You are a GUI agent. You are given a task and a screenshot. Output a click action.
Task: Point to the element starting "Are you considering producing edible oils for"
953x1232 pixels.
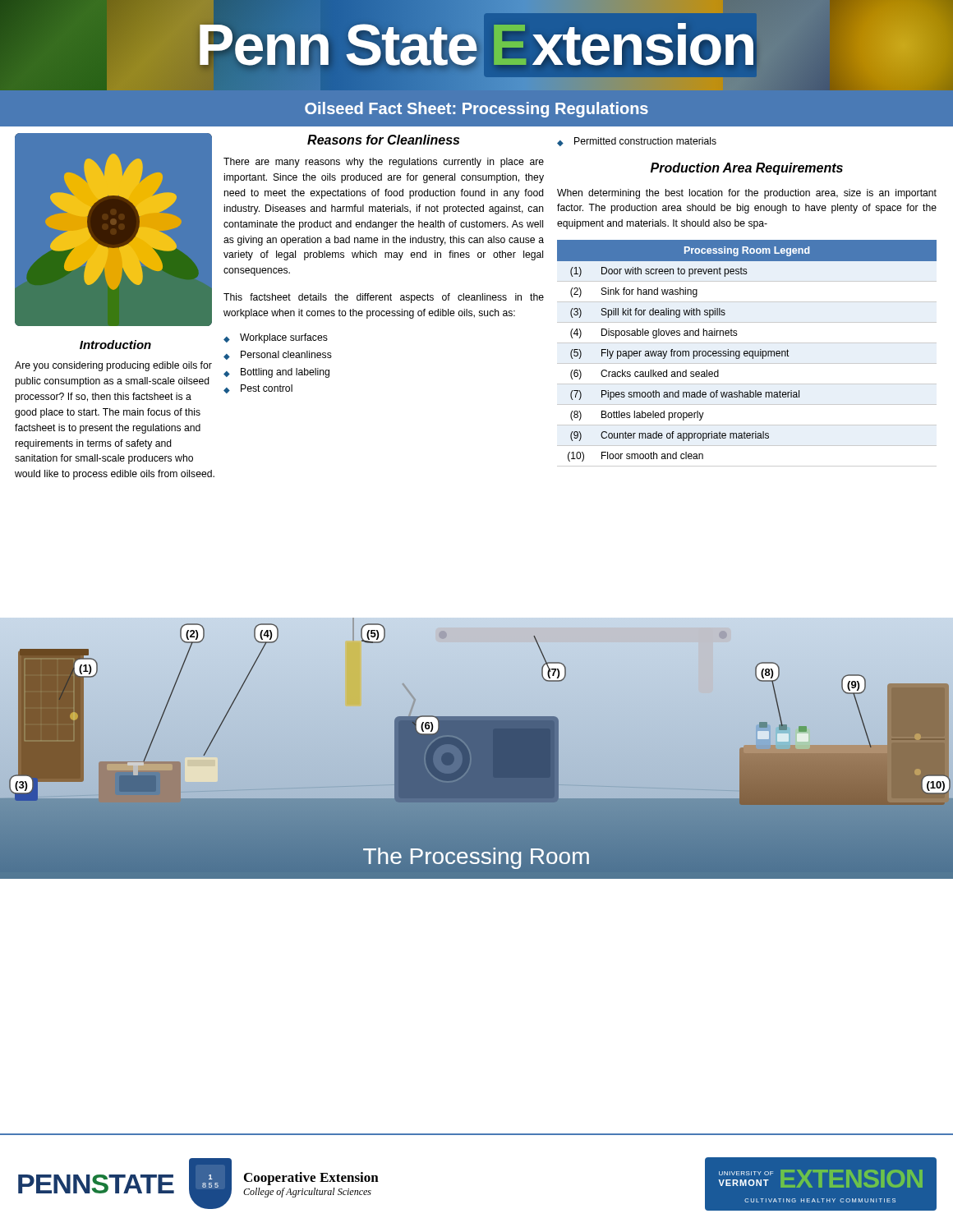115,420
